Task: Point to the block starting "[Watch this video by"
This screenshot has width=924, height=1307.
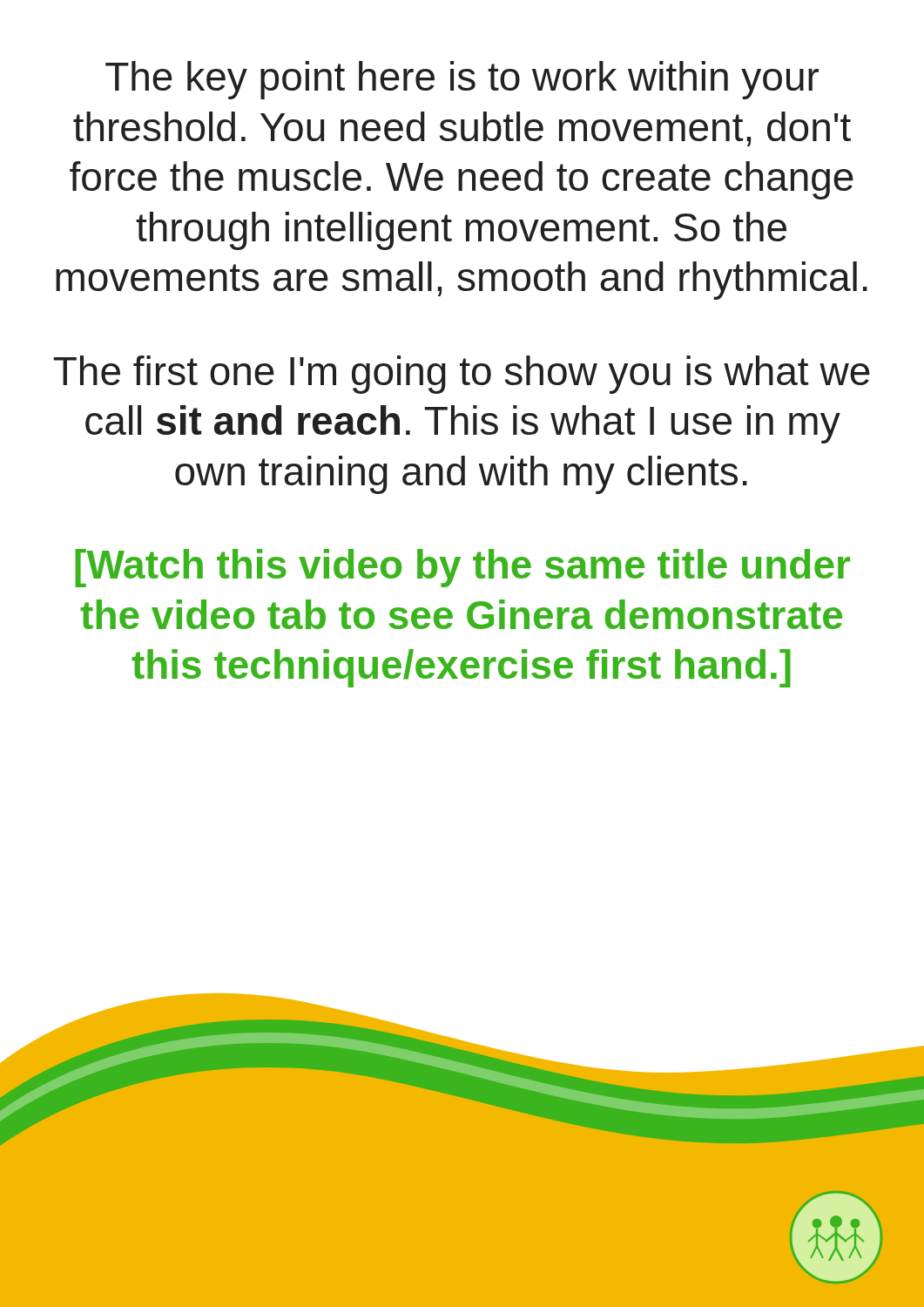Action: pyautogui.click(x=462, y=615)
